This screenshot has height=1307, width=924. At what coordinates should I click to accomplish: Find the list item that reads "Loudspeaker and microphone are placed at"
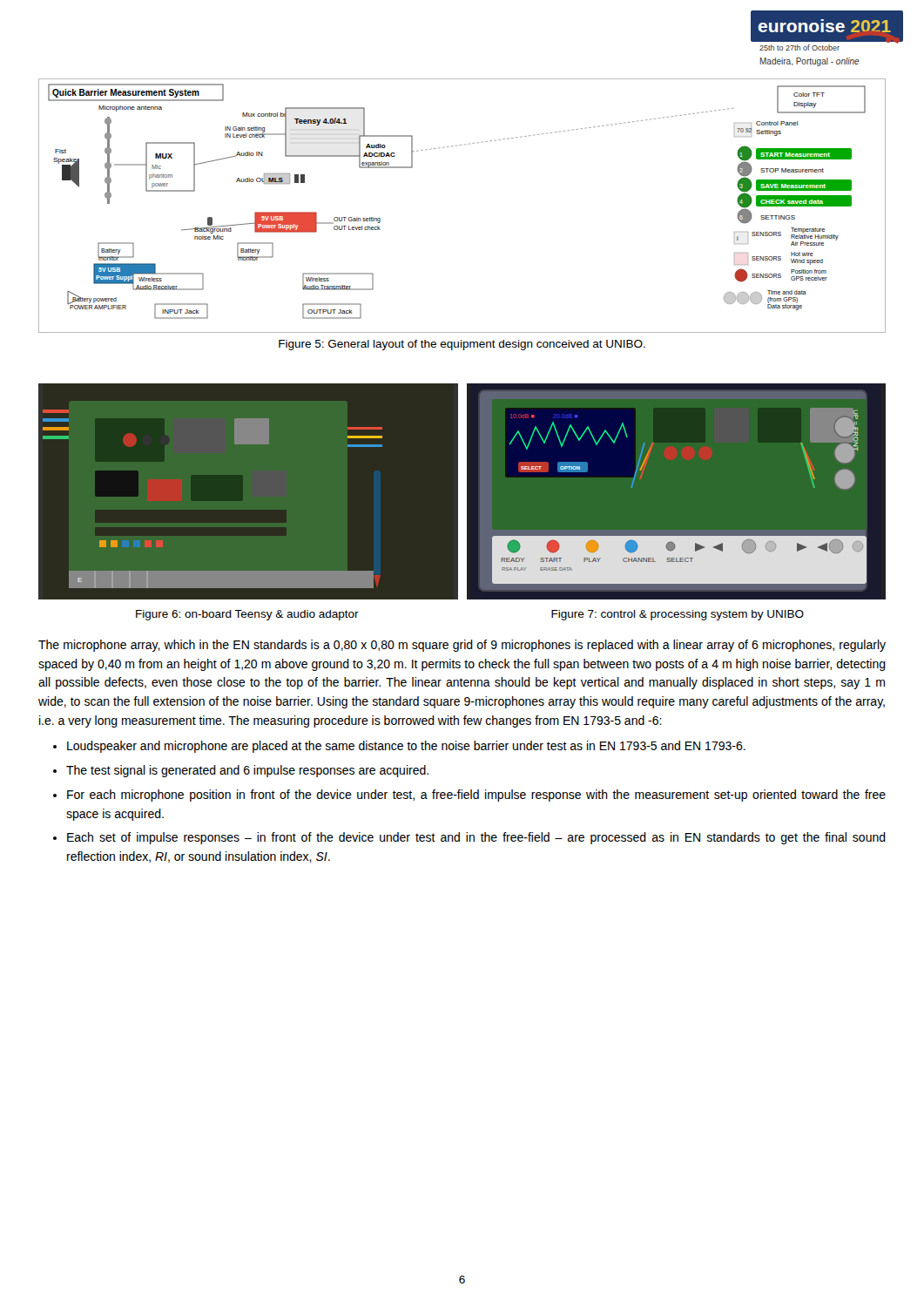pyautogui.click(x=406, y=746)
